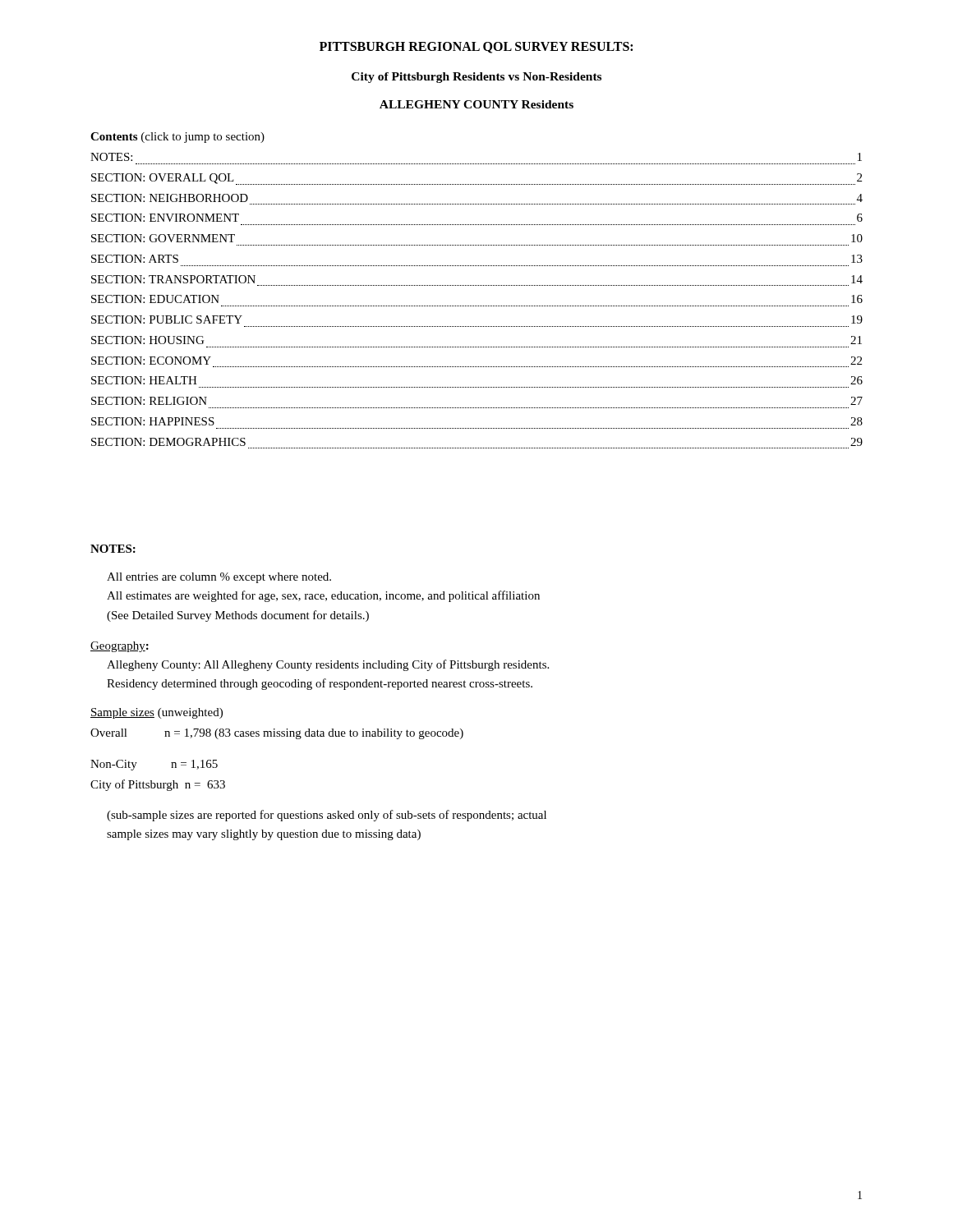Click where it says "SECTION: NEIGHBORHOOD 4"
953x1232 pixels.
click(x=476, y=198)
